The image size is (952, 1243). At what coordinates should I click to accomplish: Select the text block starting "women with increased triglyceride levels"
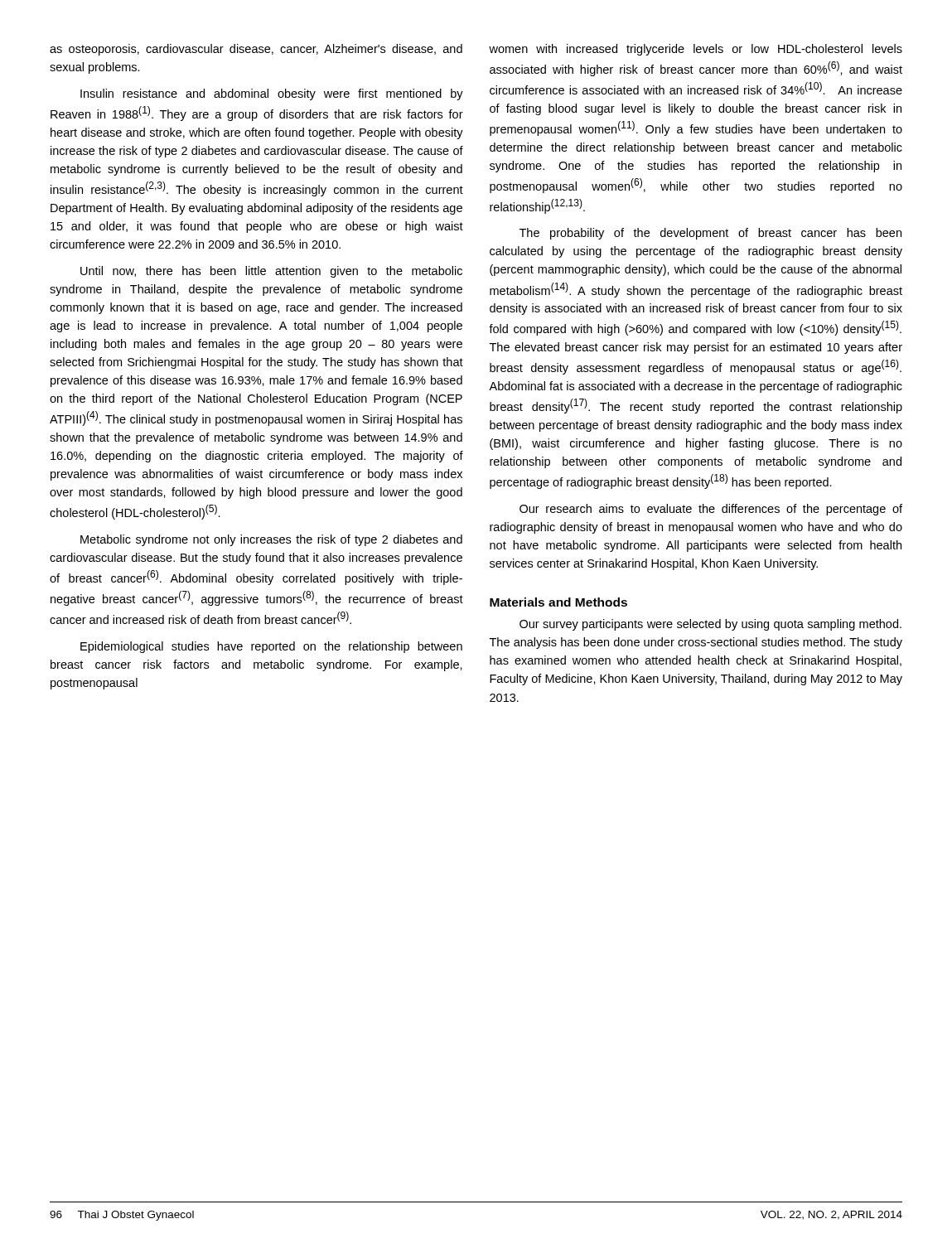(696, 128)
